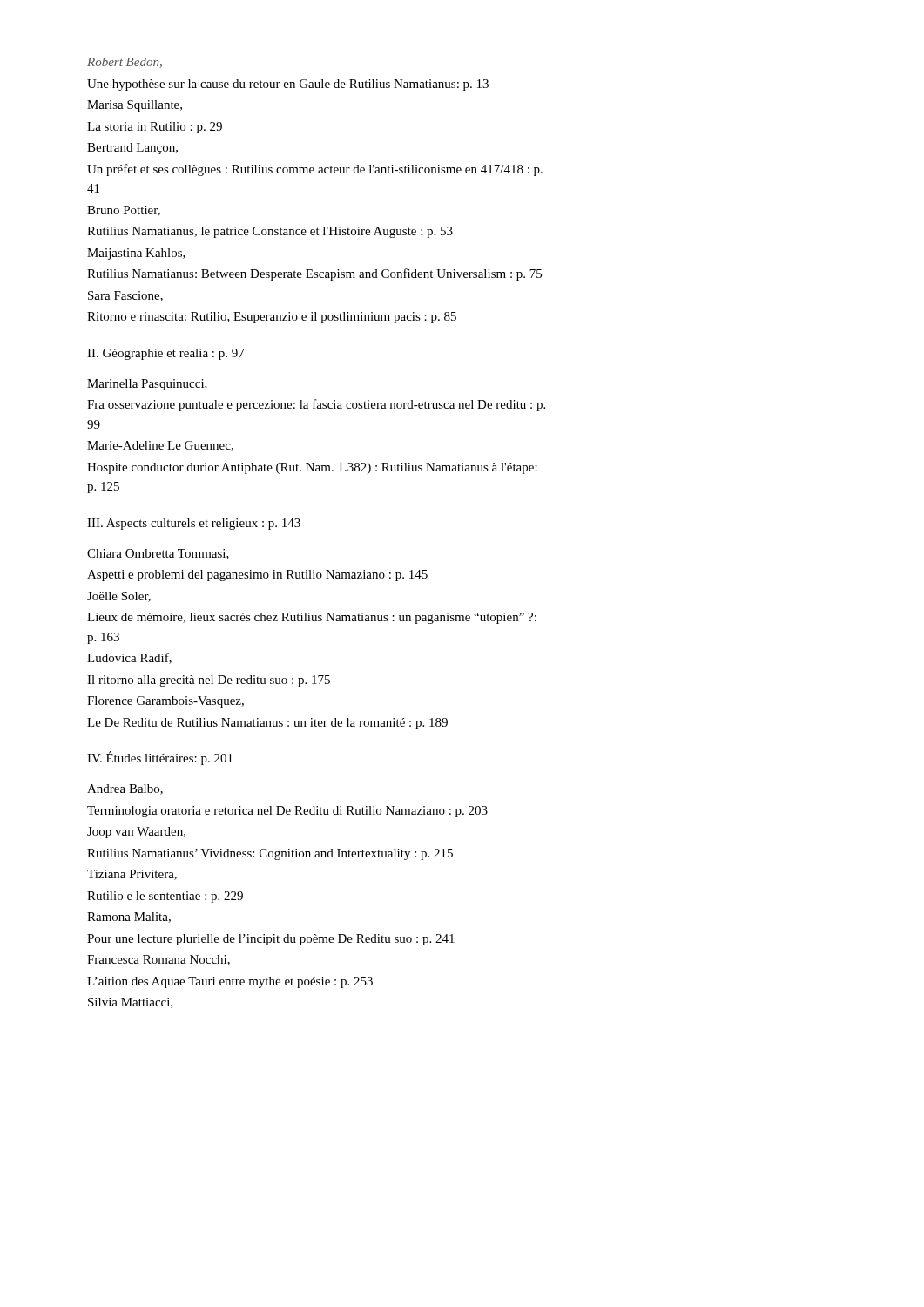Image resolution: width=924 pixels, height=1307 pixels.
Task: Find the text that says "Ludovica Radif,"
Action: (x=129, y=658)
